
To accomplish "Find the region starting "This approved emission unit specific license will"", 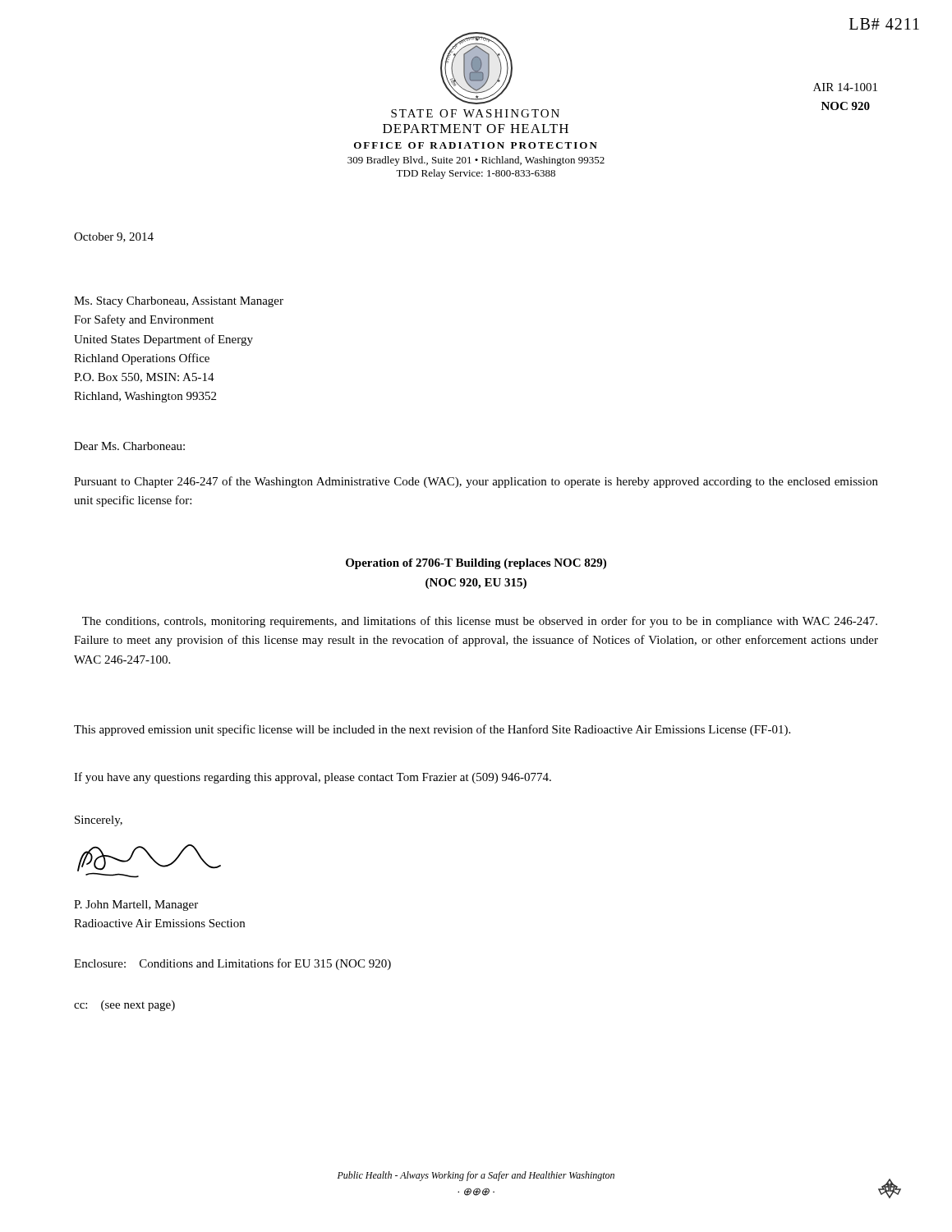I will click(433, 729).
